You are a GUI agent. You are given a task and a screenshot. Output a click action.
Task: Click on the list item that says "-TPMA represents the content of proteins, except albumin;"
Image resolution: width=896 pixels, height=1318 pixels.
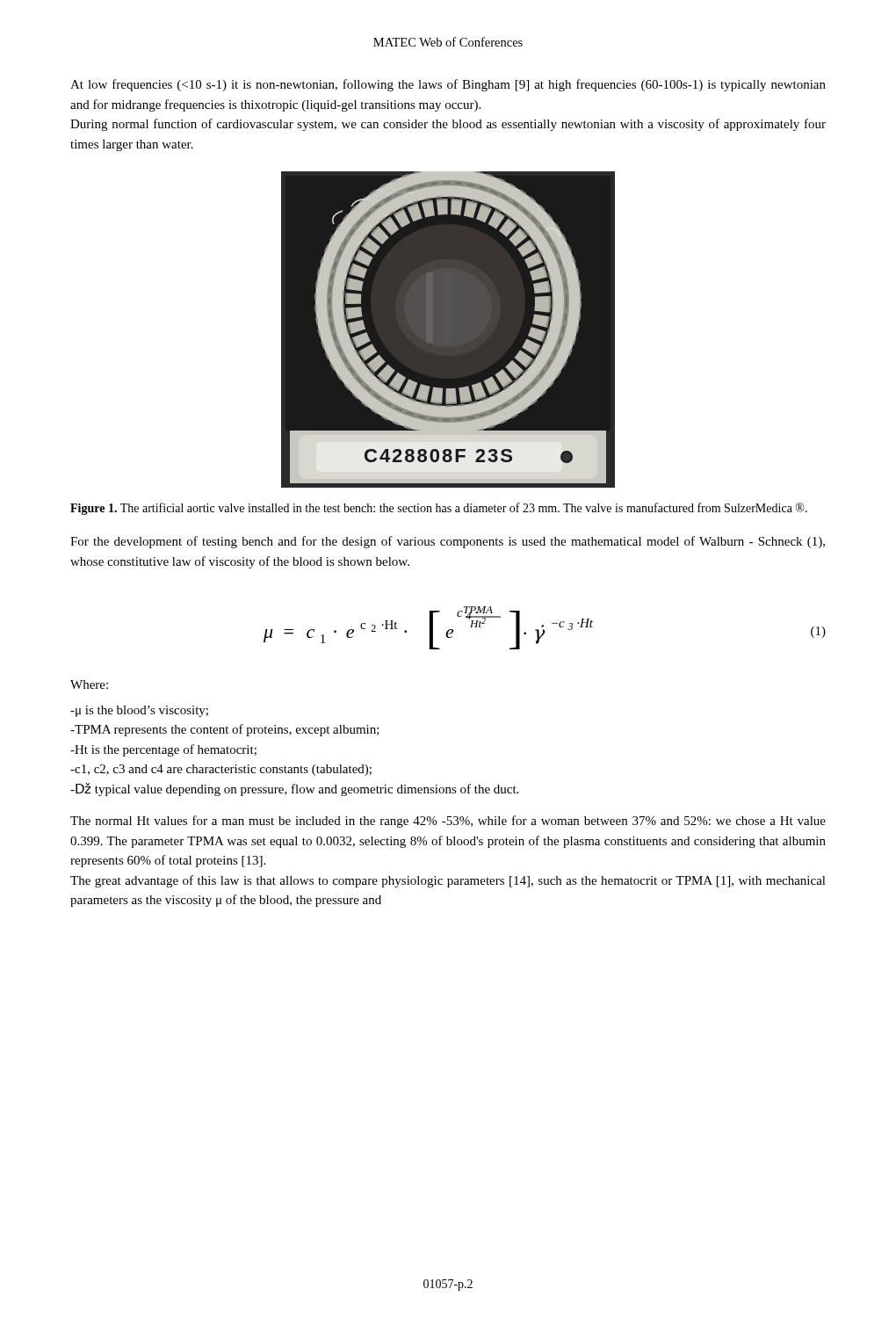(225, 730)
